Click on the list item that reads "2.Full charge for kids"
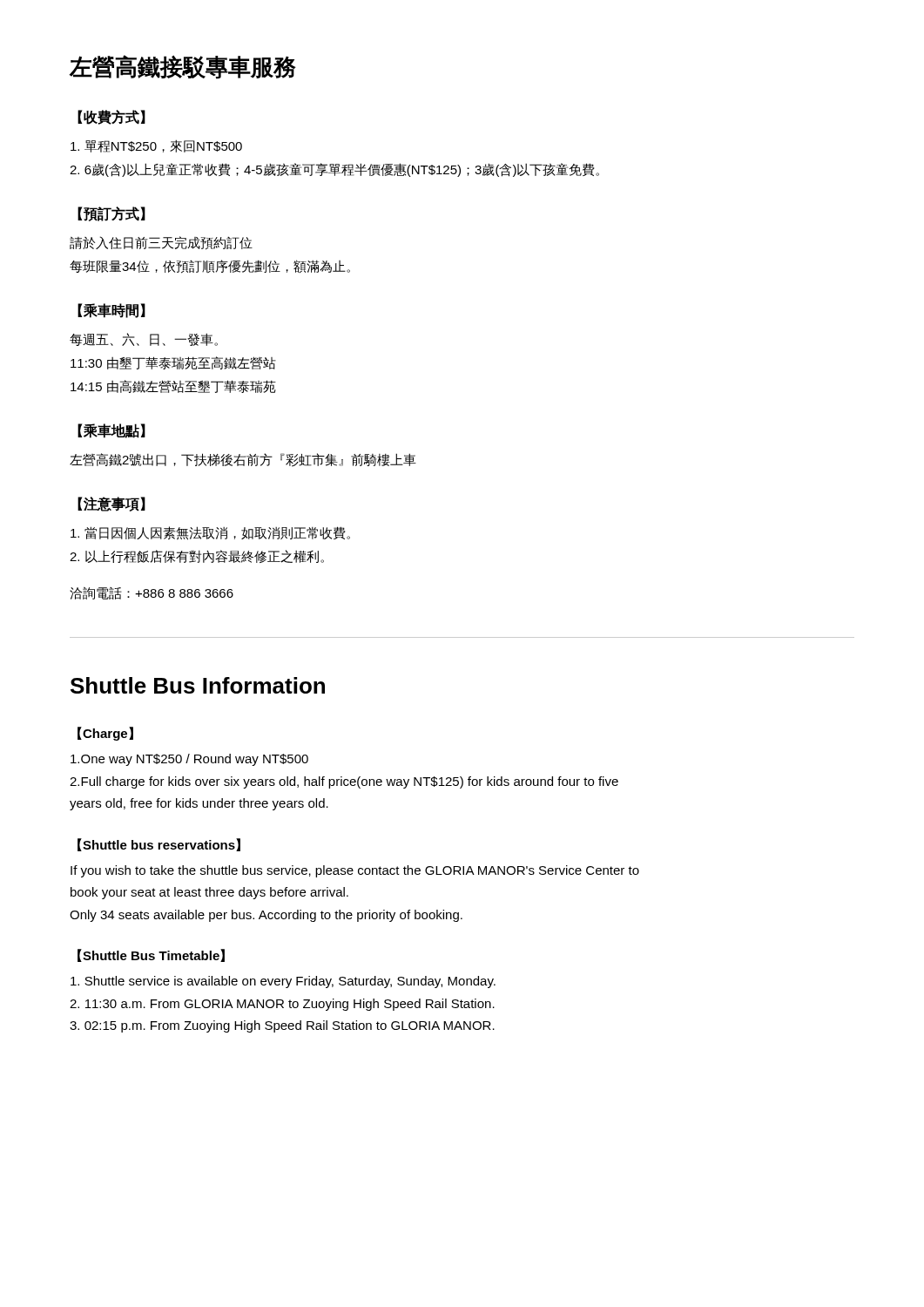This screenshot has width=924, height=1307. 344,792
